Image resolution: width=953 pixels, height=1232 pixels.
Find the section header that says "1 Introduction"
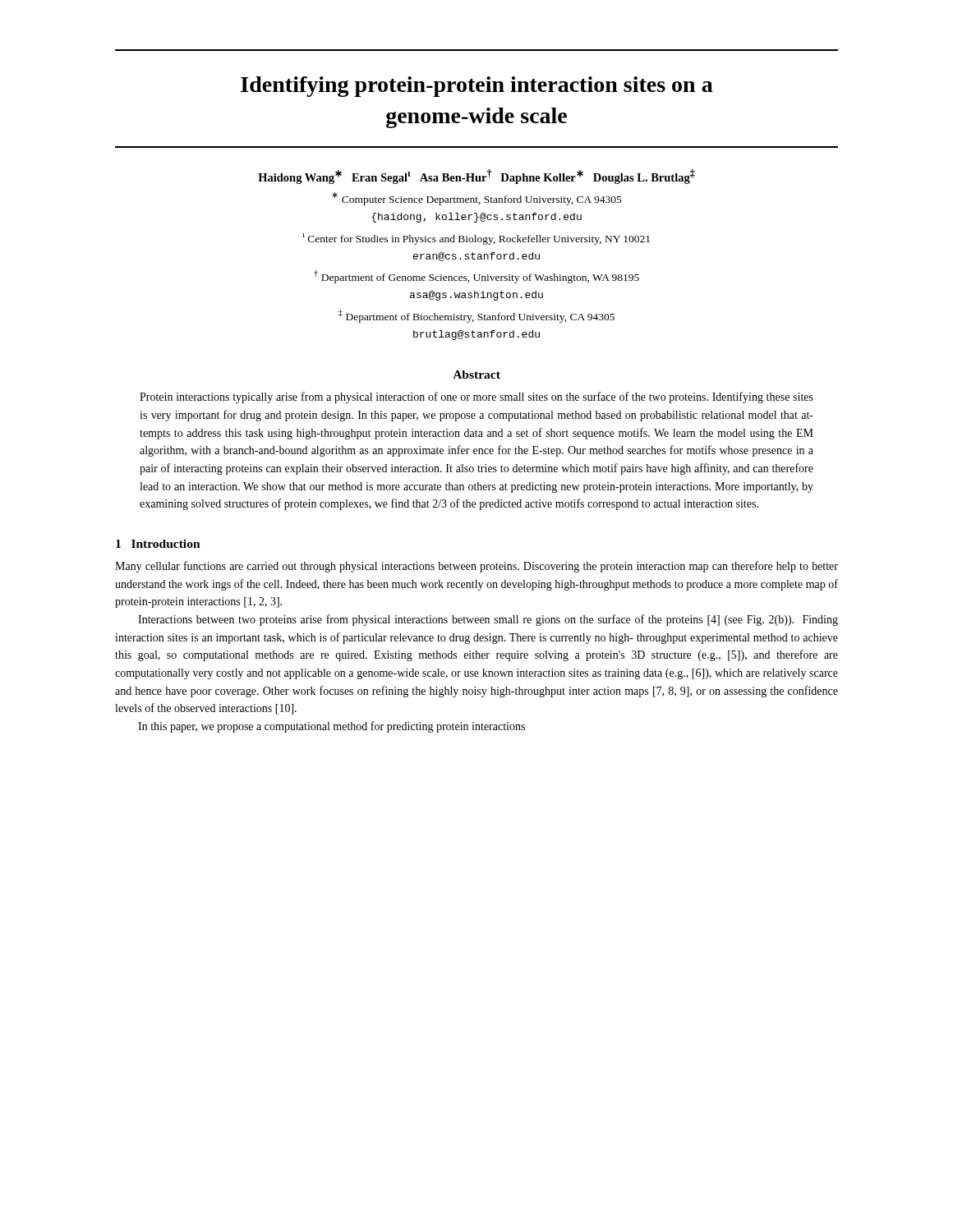point(158,543)
